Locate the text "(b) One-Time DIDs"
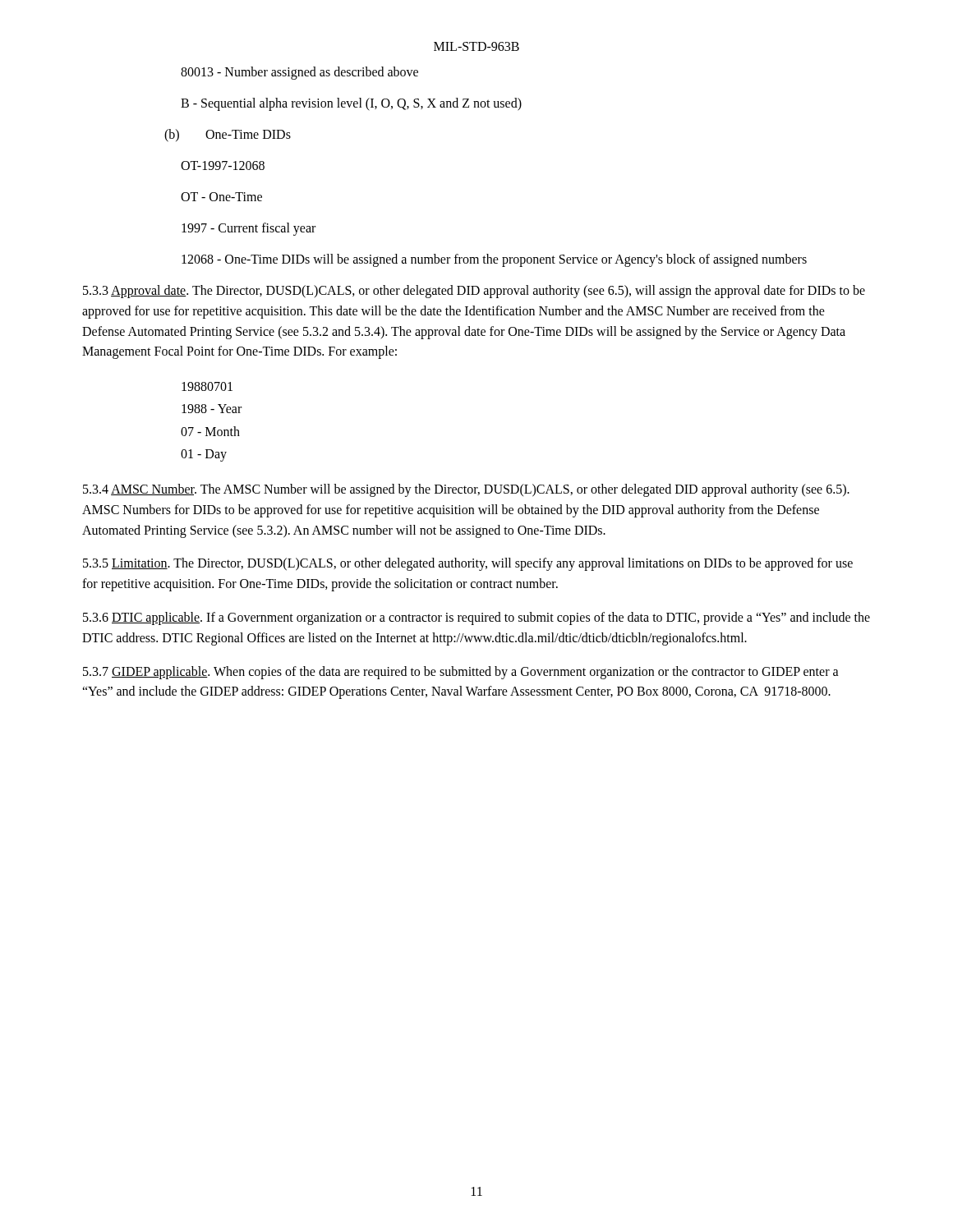 point(228,135)
